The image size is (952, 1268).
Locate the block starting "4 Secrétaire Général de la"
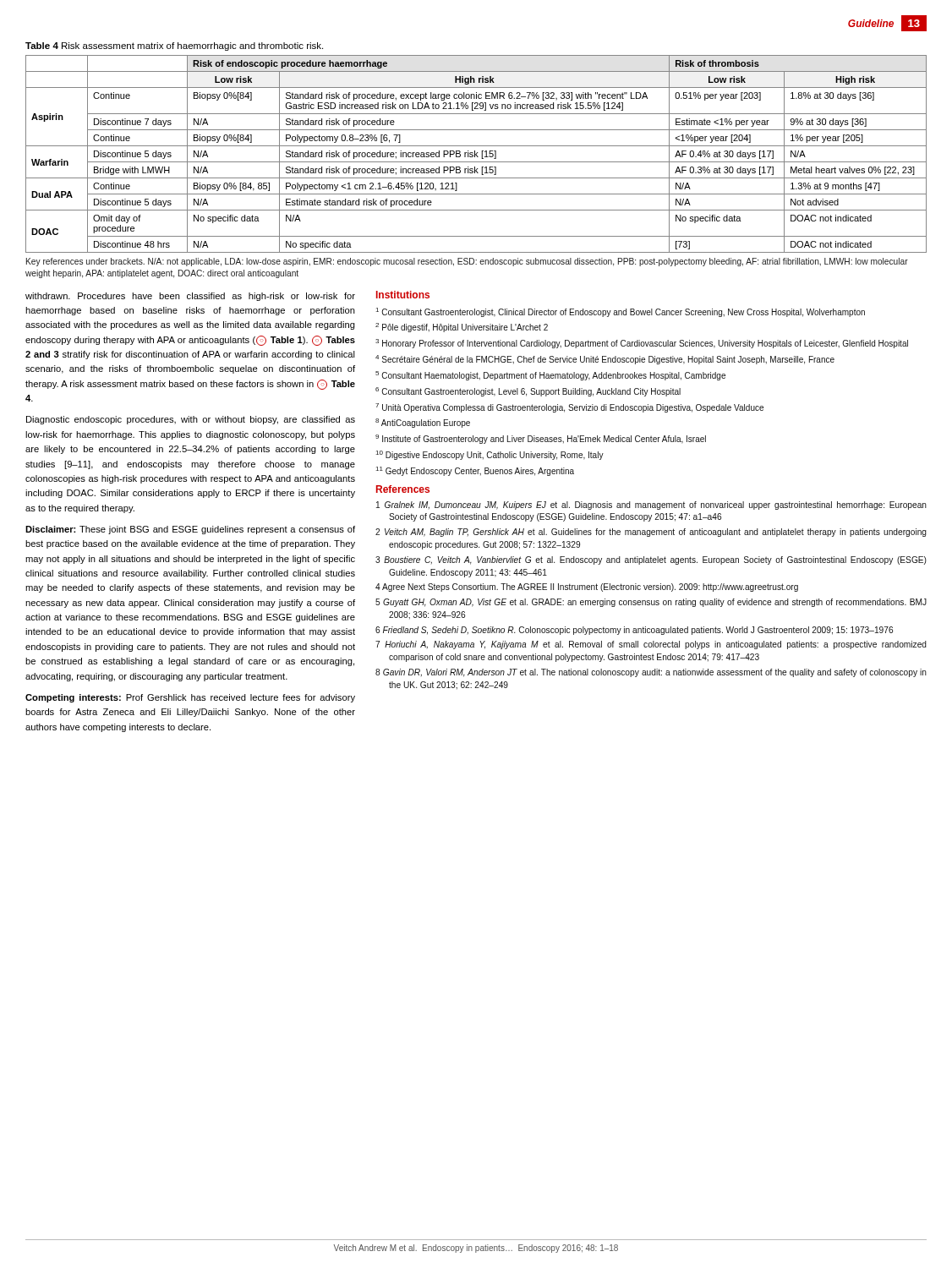coord(605,359)
